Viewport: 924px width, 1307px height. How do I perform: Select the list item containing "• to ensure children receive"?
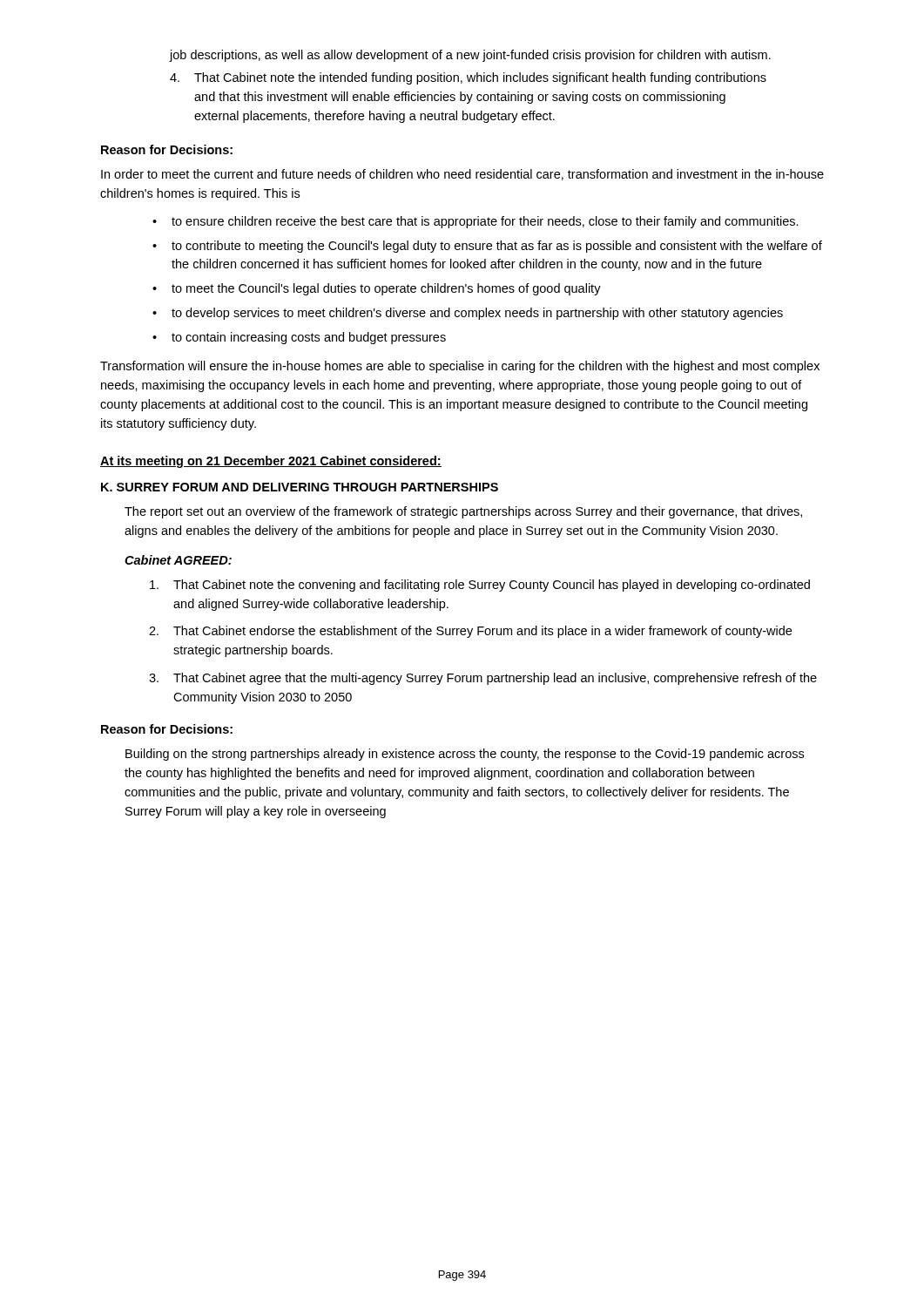(x=488, y=222)
